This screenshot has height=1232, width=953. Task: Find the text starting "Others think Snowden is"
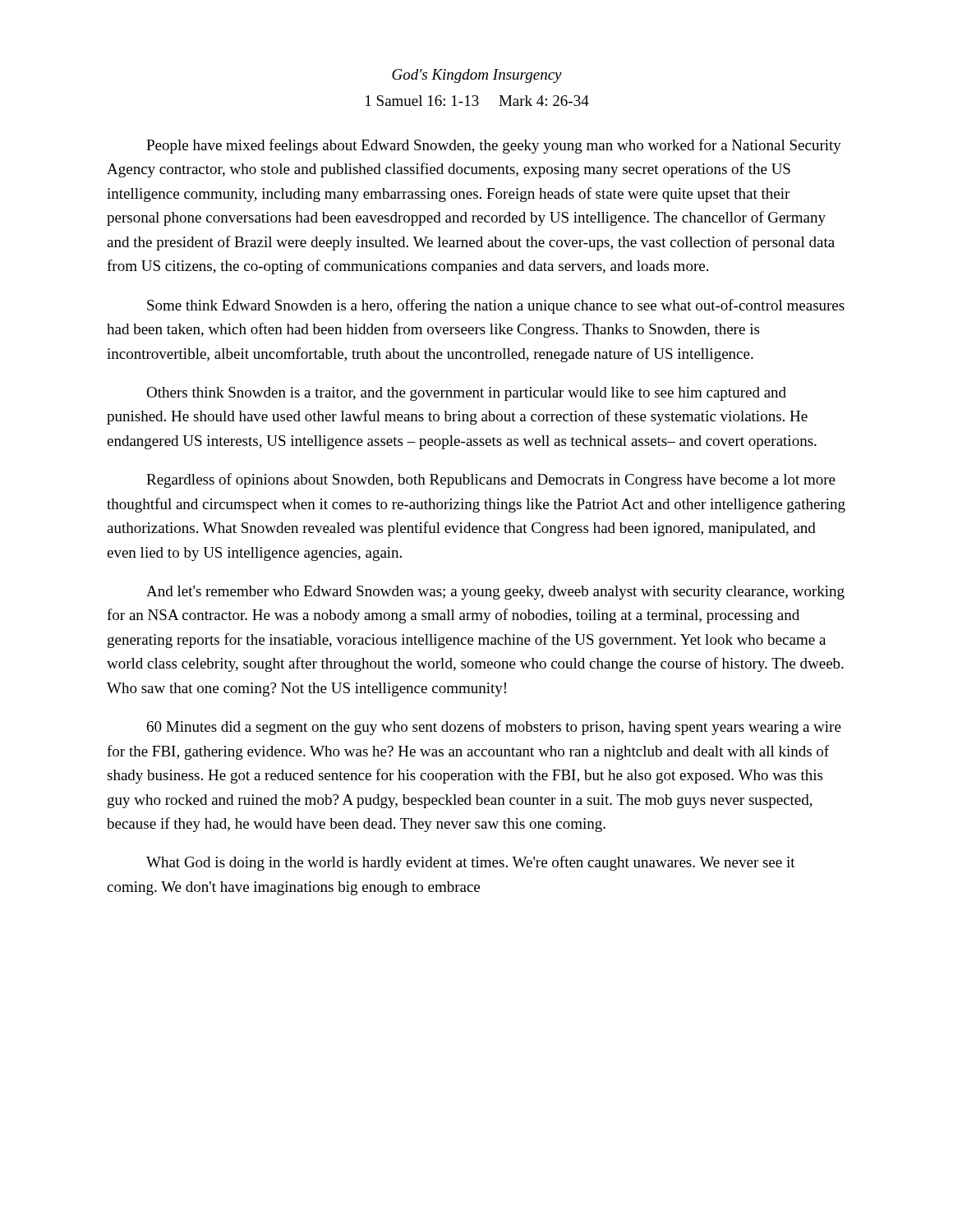462,416
